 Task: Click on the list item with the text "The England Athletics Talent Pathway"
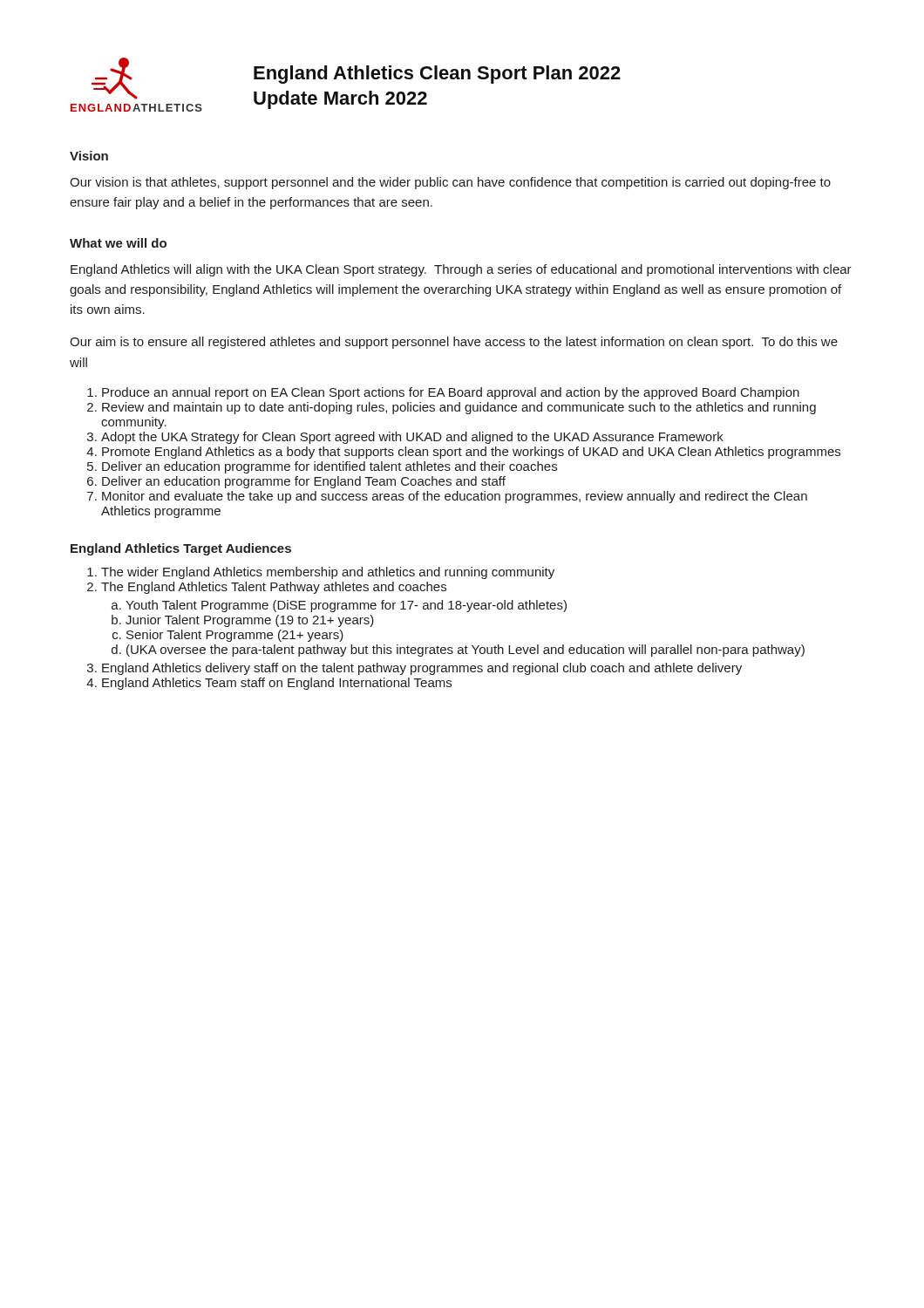tap(478, 618)
